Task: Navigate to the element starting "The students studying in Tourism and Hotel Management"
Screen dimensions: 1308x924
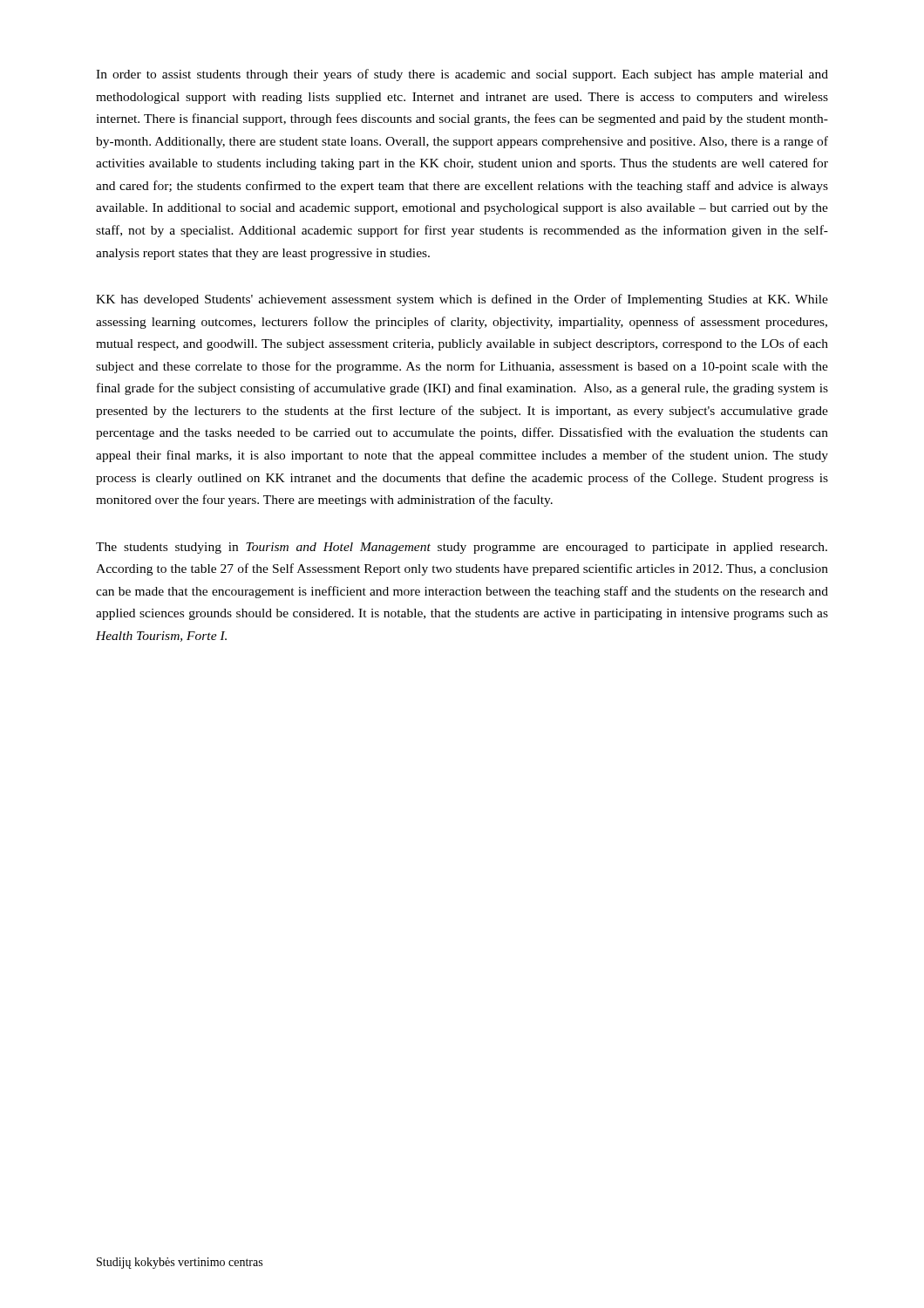Action: pos(462,591)
